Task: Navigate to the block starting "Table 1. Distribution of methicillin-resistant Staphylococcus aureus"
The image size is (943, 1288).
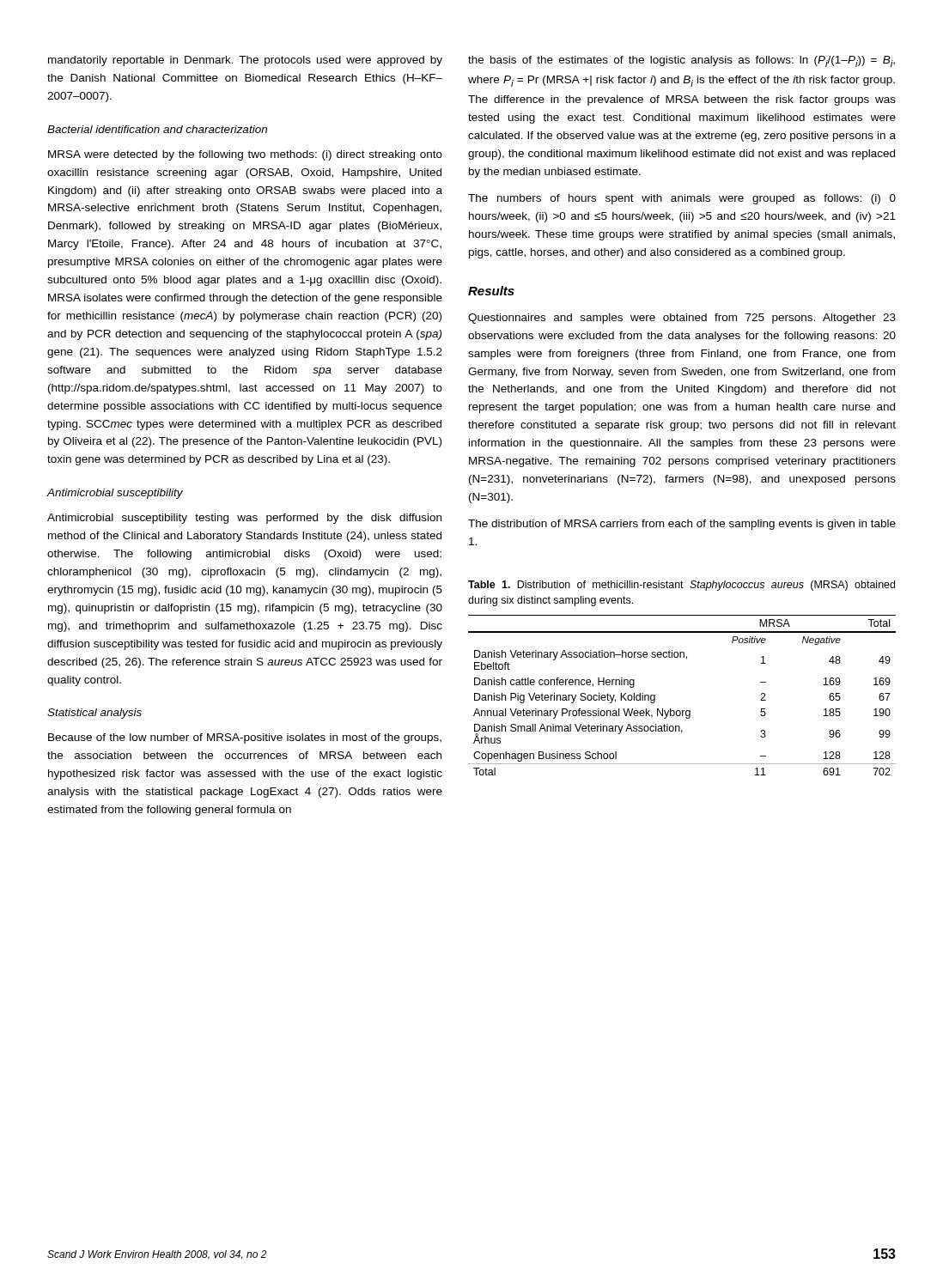Action: (682, 592)
